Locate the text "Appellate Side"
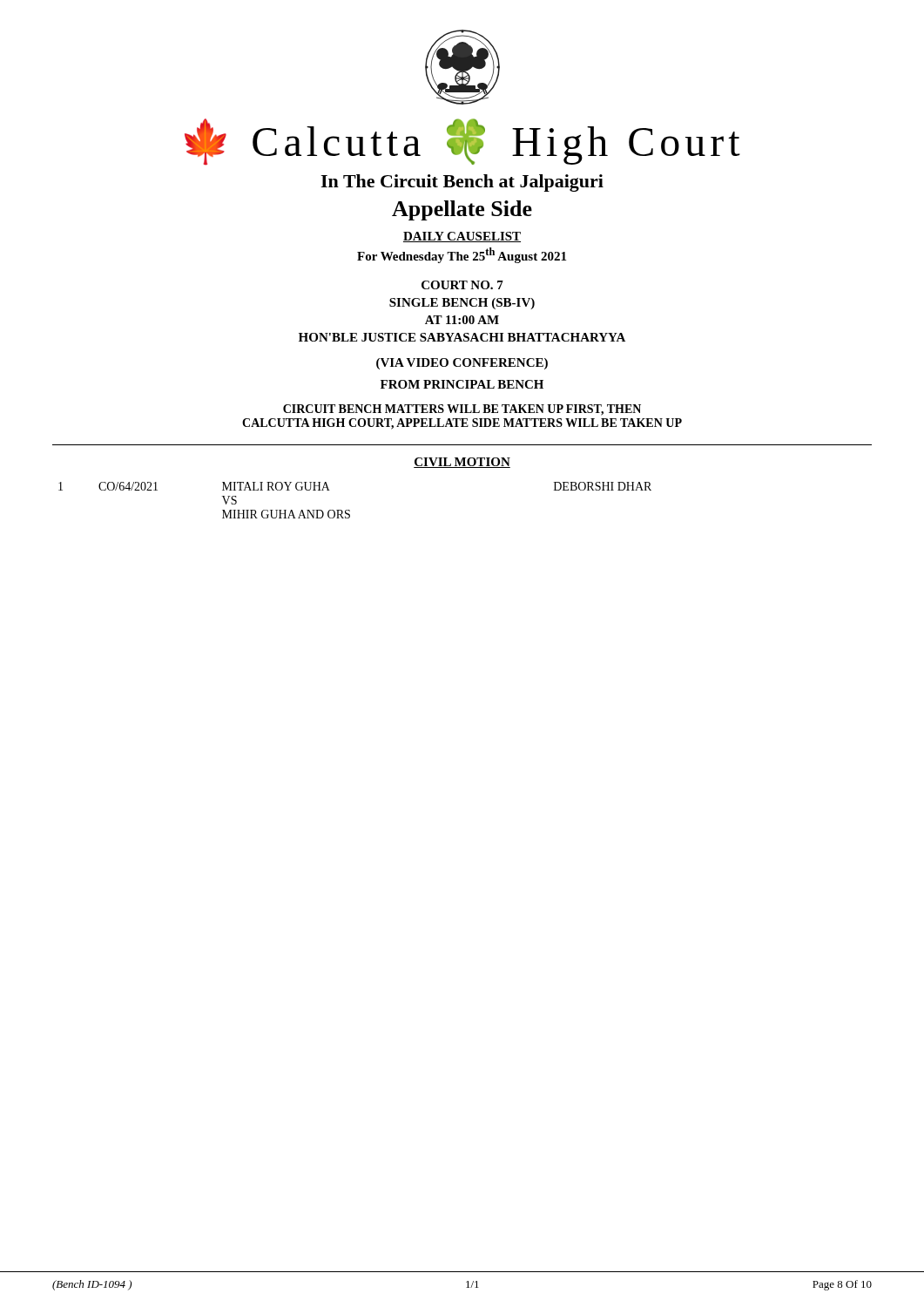 pos(462,209)
